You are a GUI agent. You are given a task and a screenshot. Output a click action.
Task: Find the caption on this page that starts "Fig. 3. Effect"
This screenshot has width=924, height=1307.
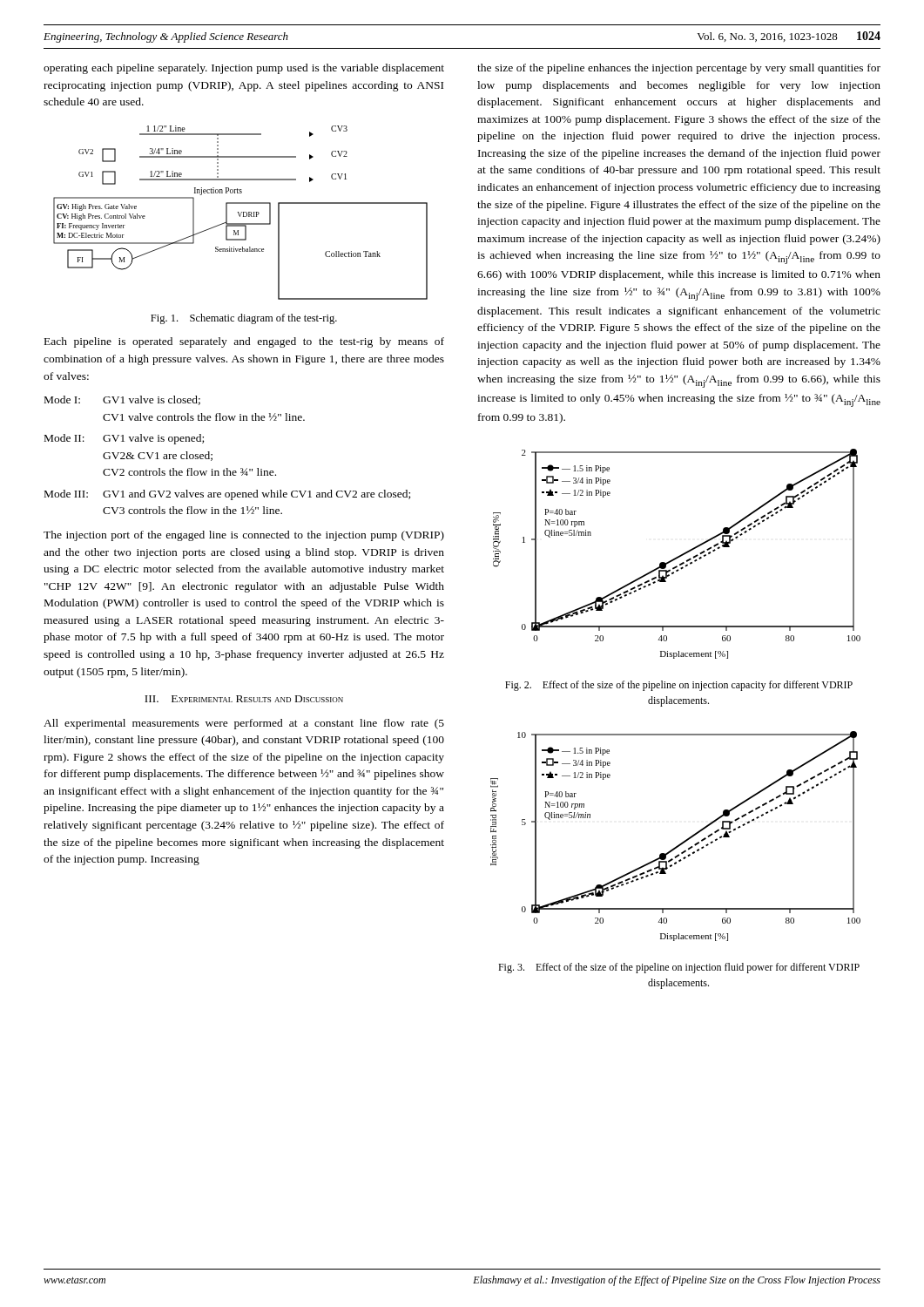(x=679, y=975)
